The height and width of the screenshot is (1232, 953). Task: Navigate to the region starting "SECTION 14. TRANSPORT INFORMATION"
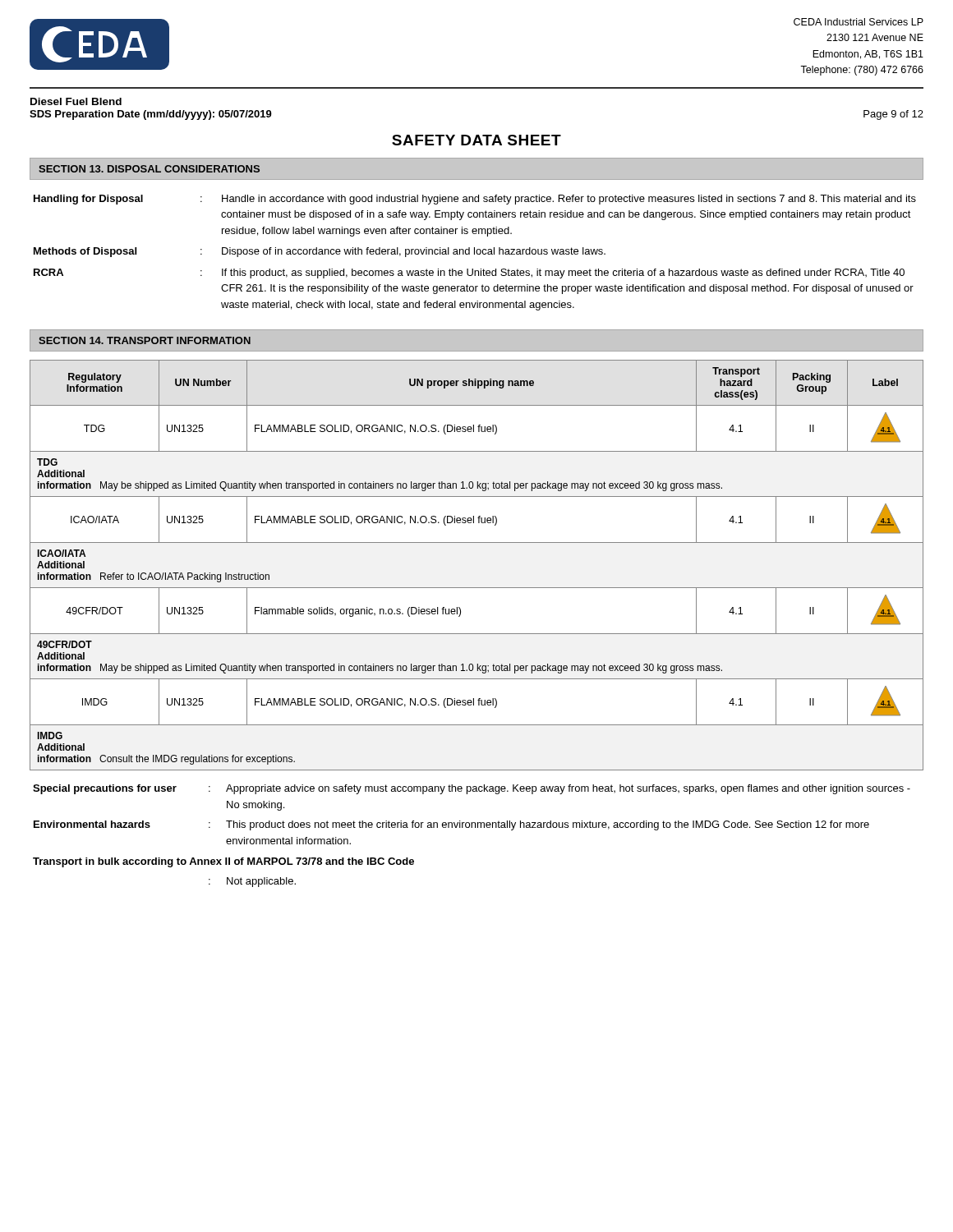[x=145, y=340]
